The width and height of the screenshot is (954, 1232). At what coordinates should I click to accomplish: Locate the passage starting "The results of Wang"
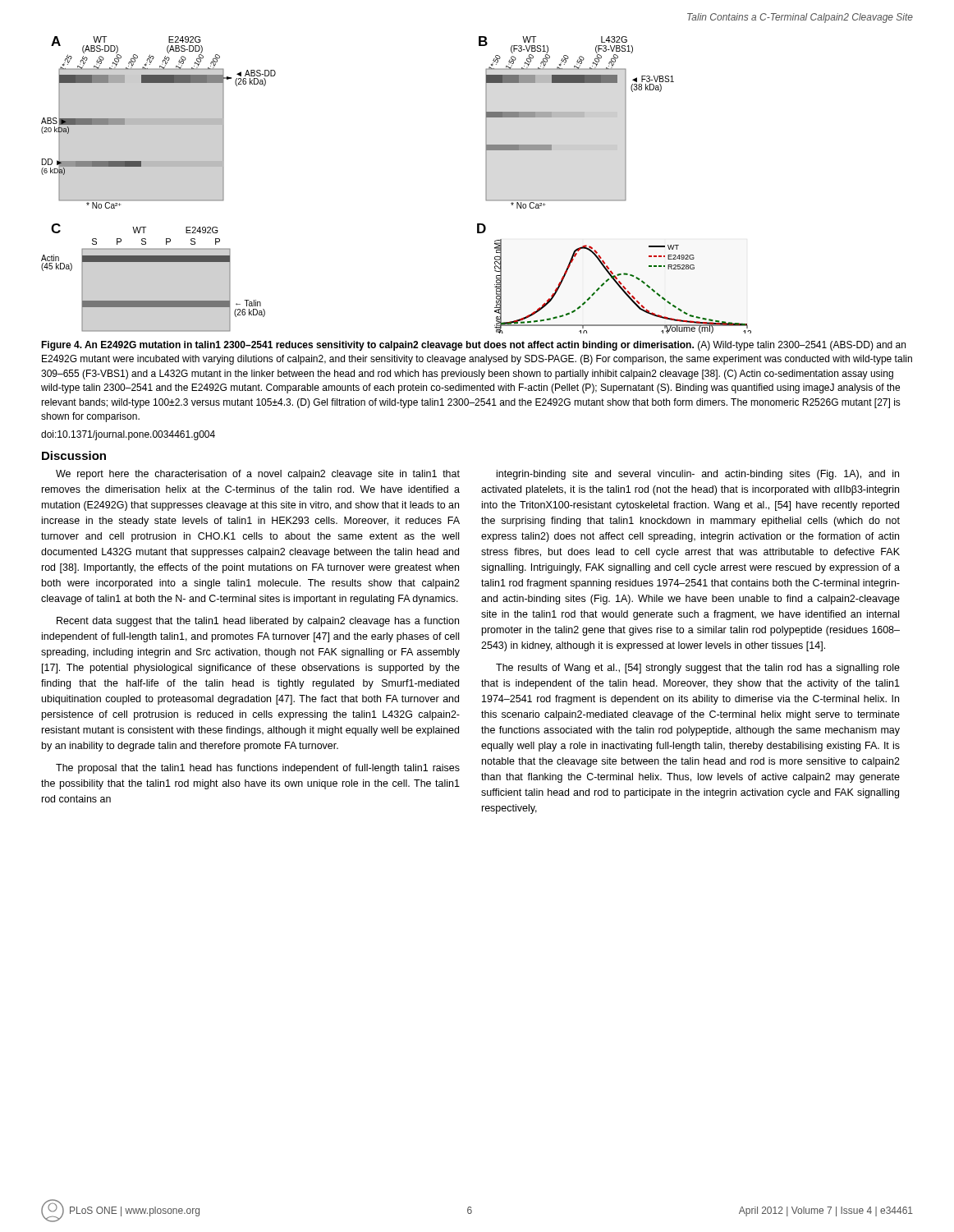pos(690,738)
